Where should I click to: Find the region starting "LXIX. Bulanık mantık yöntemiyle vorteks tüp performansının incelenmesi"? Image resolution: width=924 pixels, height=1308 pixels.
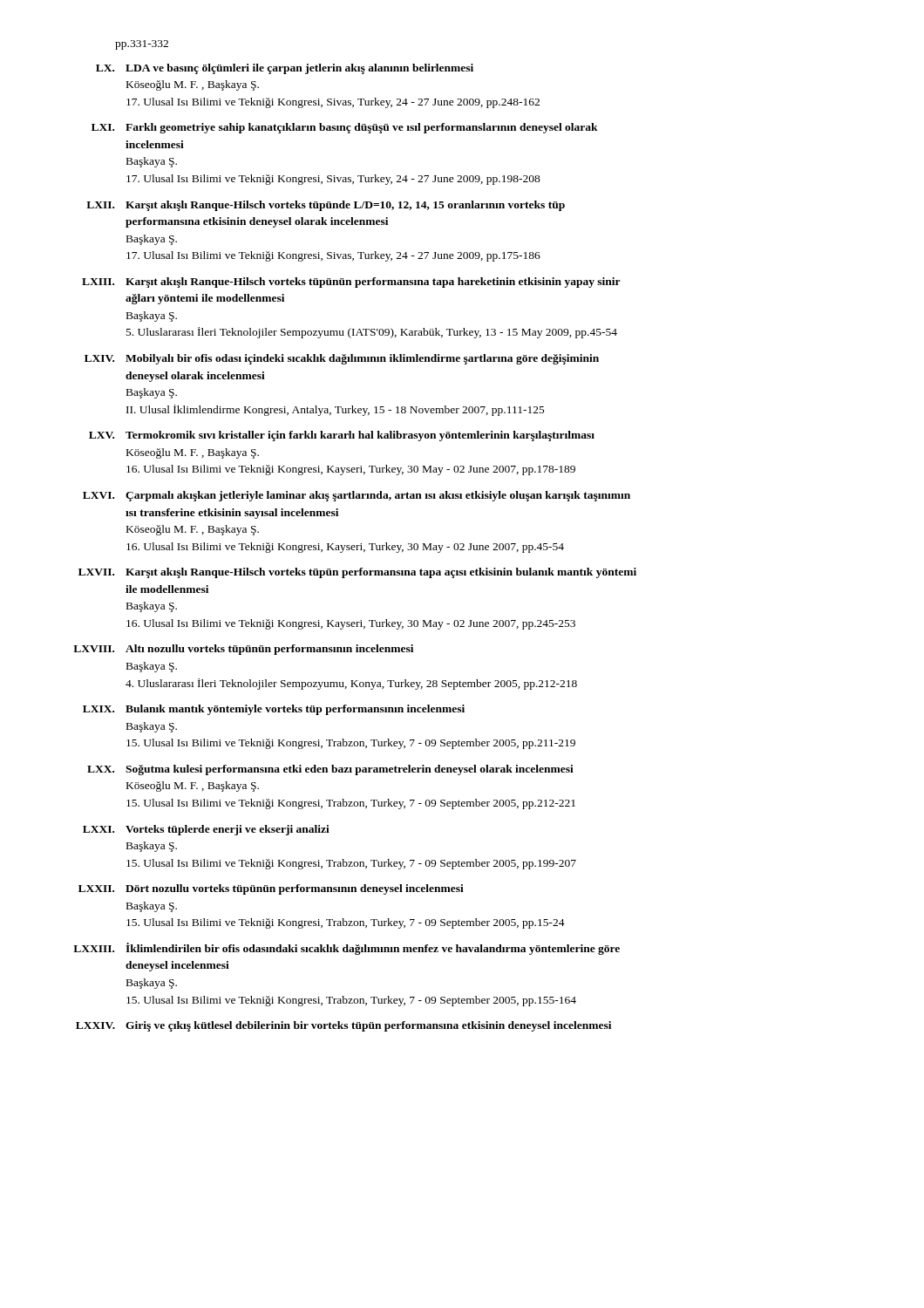[x=274, y=710]
